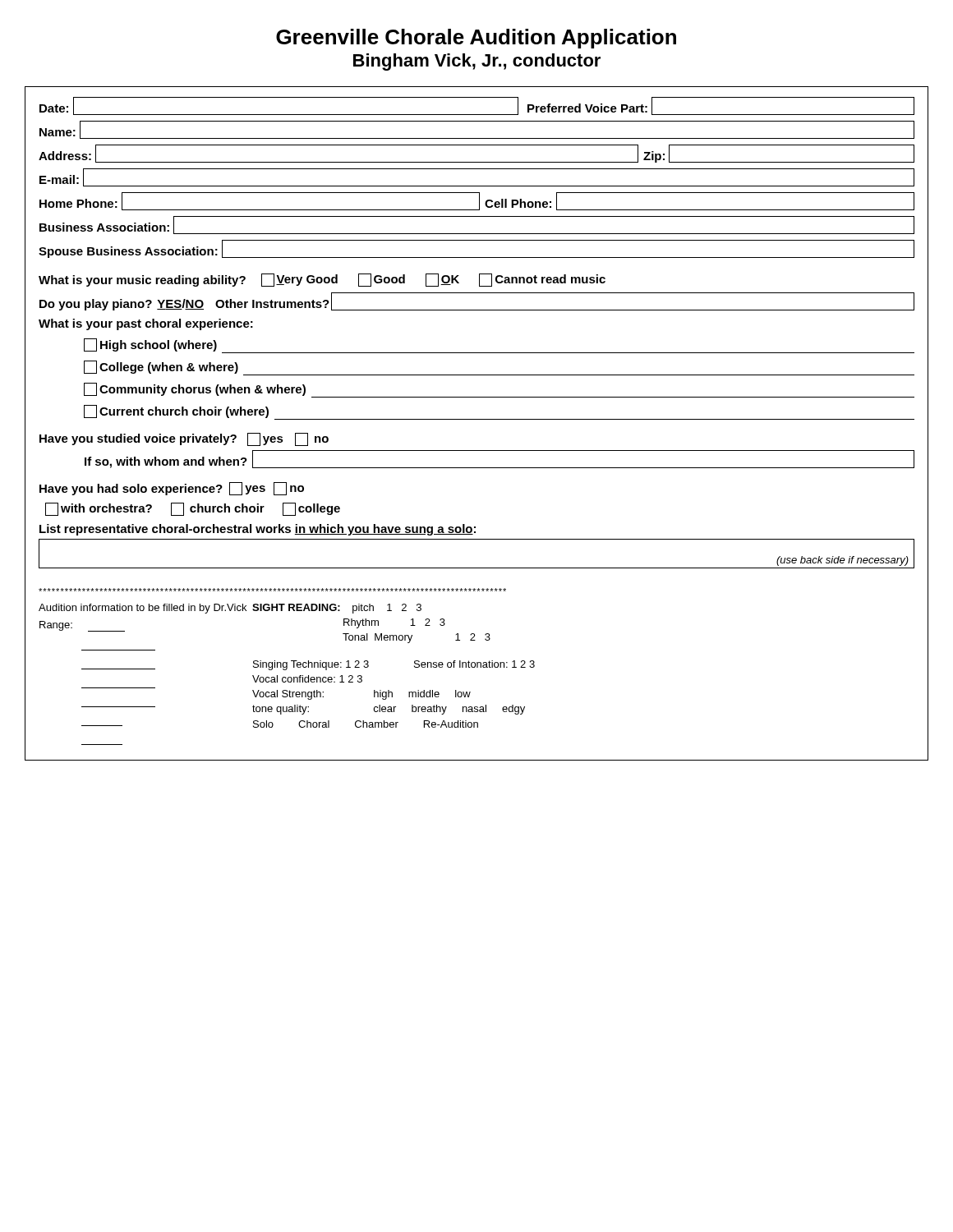Select the passage starting "College (when & where)"
Image resolution: width=953 pixels, height=1232 pixels.
499,367
